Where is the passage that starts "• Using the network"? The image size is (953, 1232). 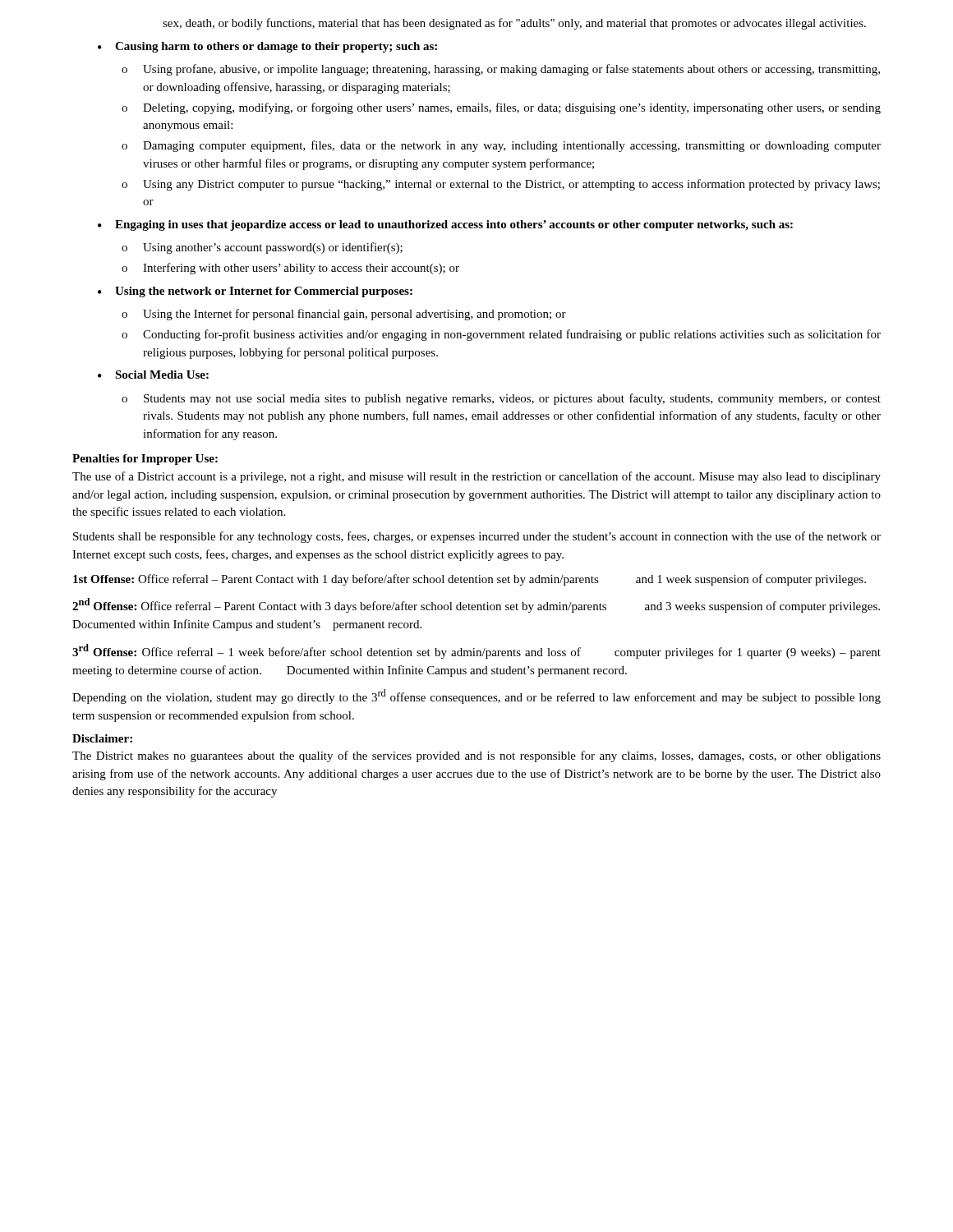click(489, 322)
